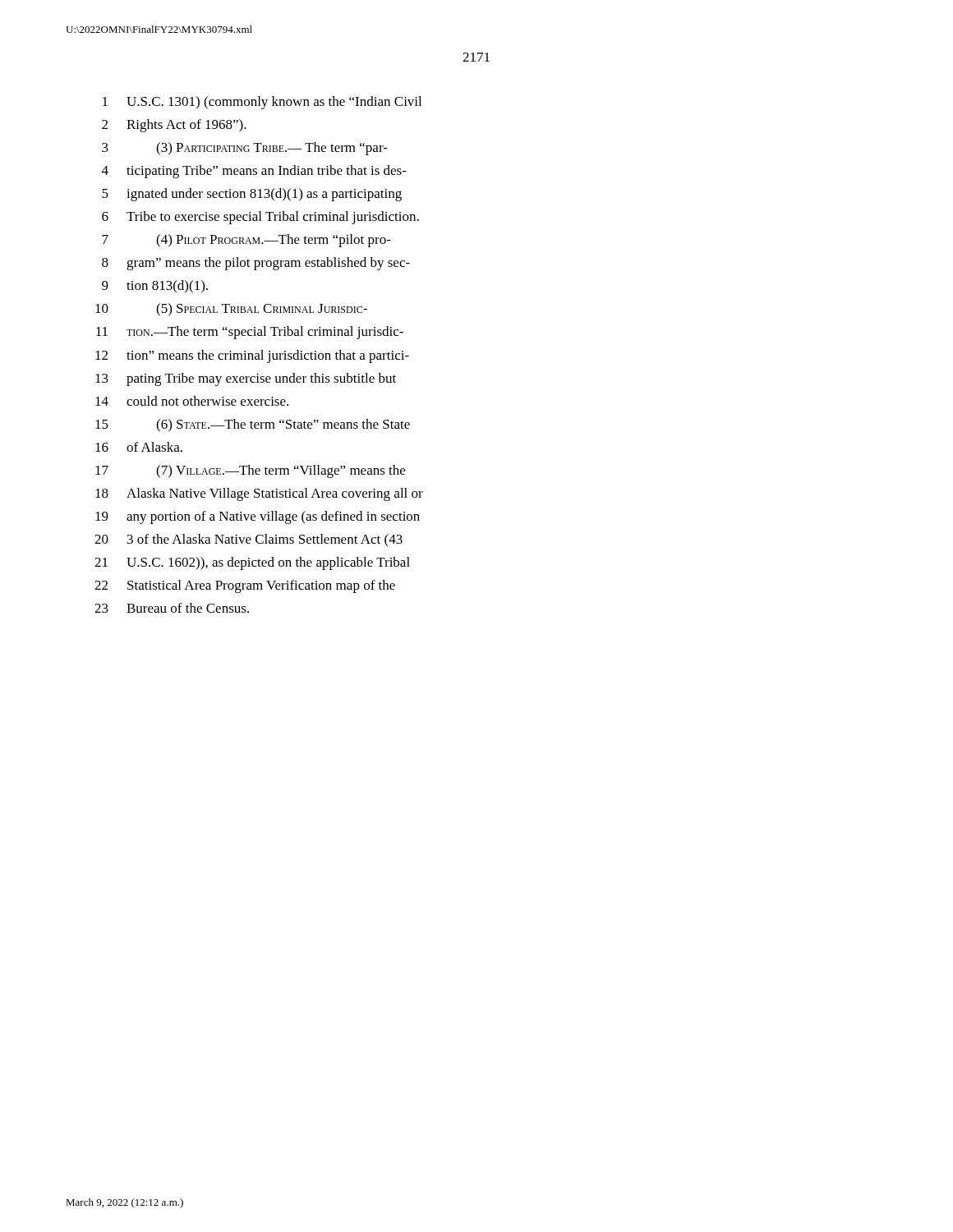Image resolution: width=953 pixels, height=1232 pixels.
Task: Point to the passage starting "10 (5) Special Tribal Criminal"
Action: [231, 310]
